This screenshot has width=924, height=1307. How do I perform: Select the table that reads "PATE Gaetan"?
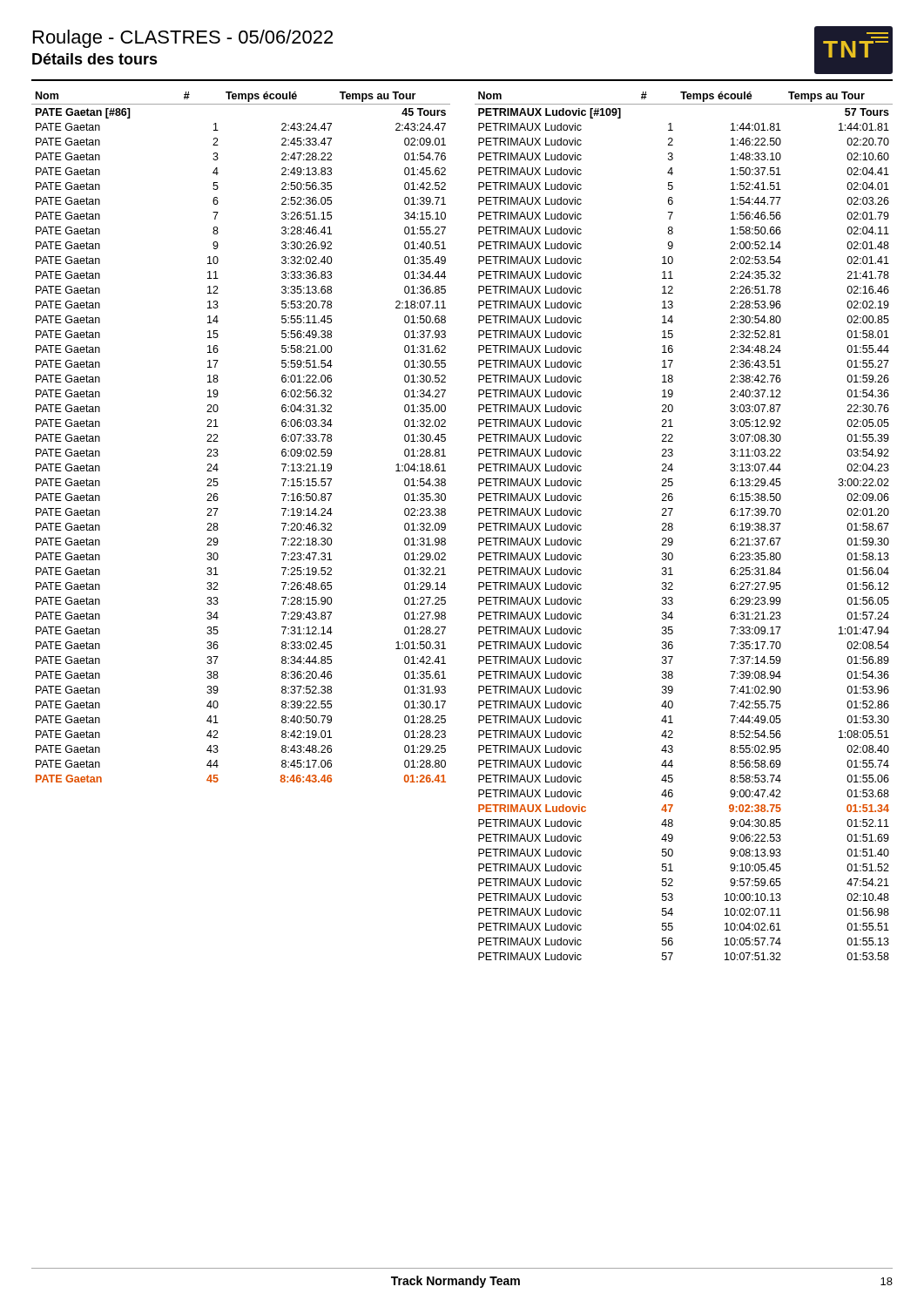click(x=241, y=437)
